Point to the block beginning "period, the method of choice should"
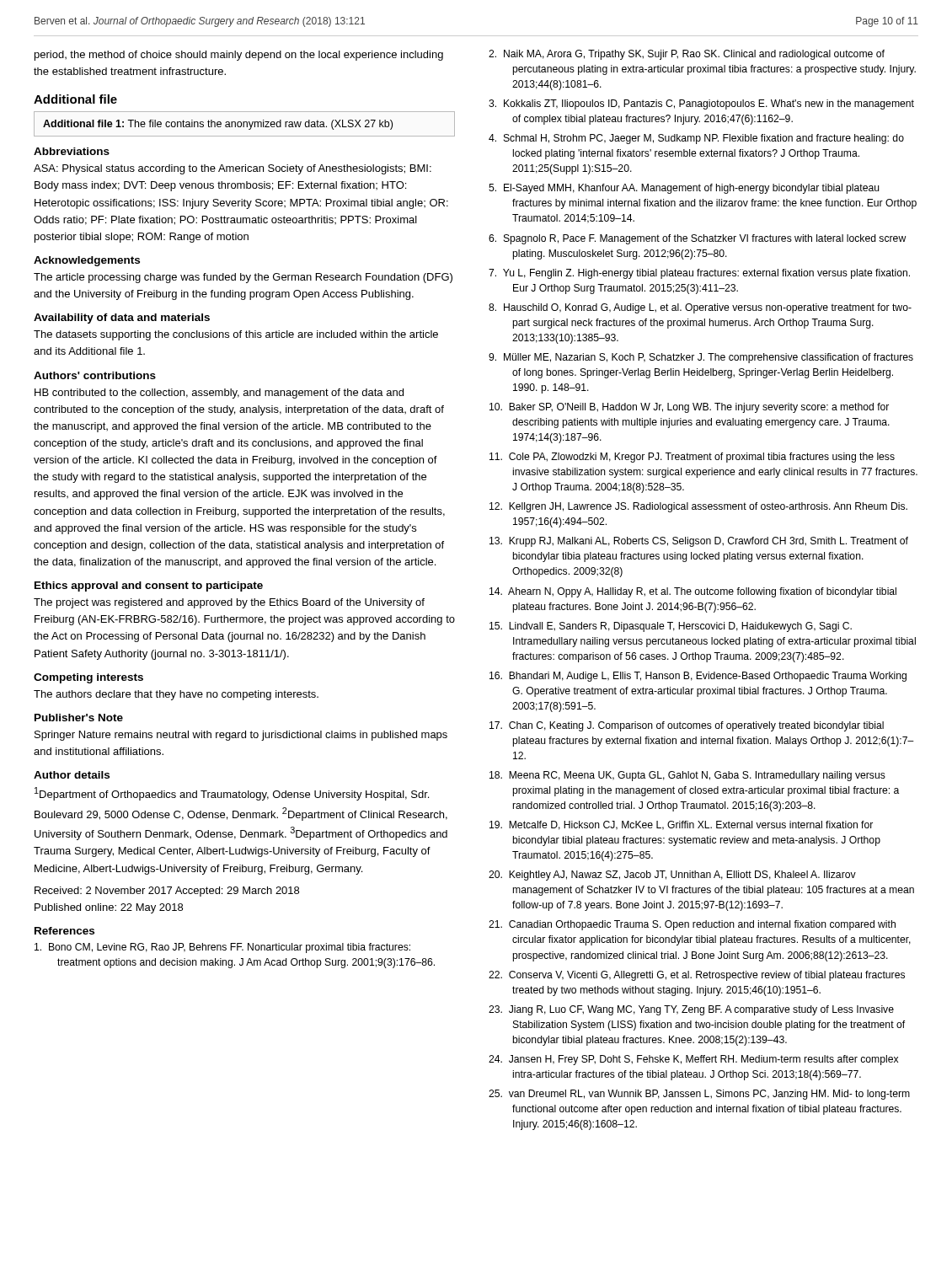This screenshot has width=952, height=1264. click(x=244, y=63)
